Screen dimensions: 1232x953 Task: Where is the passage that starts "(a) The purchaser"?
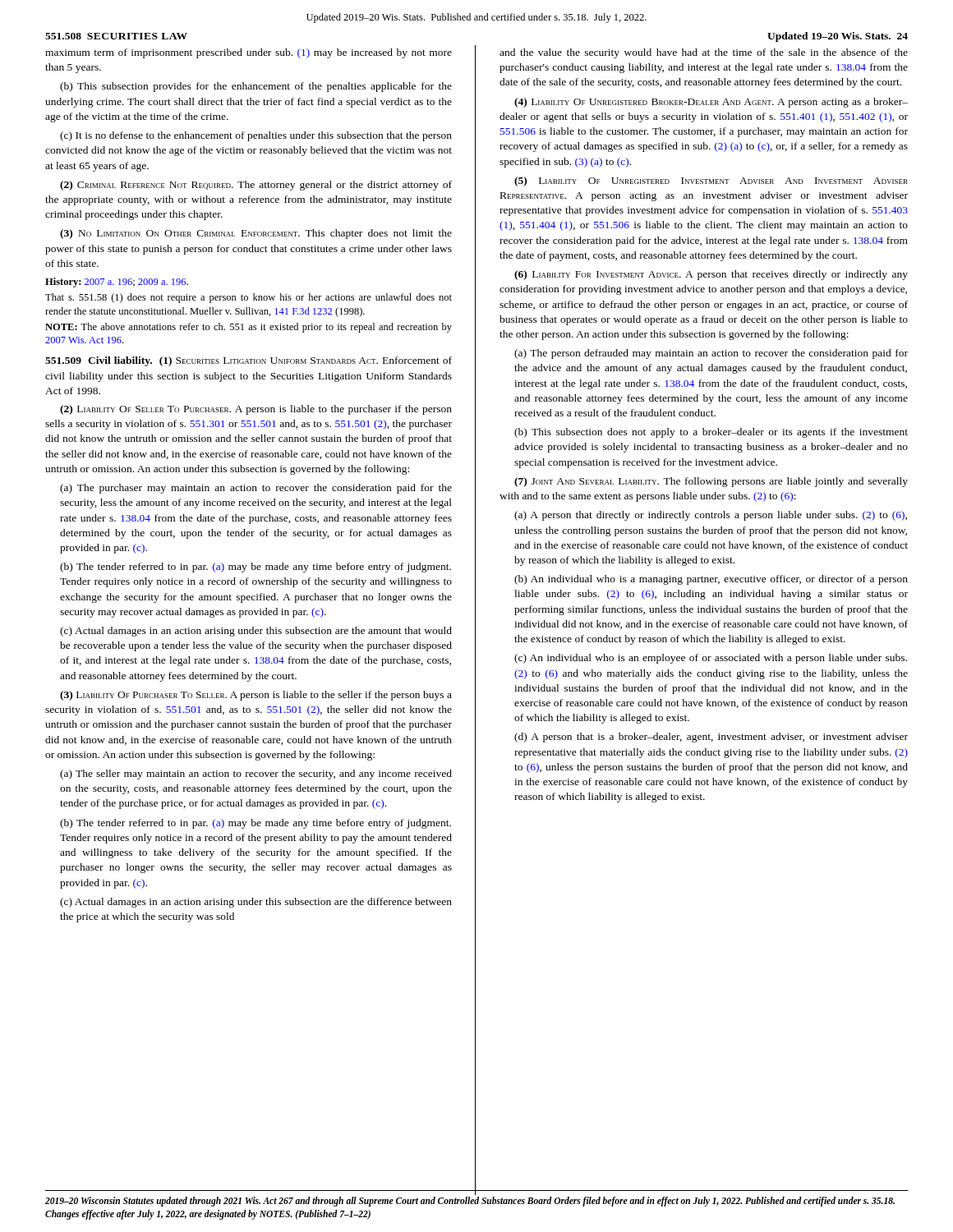256,517
